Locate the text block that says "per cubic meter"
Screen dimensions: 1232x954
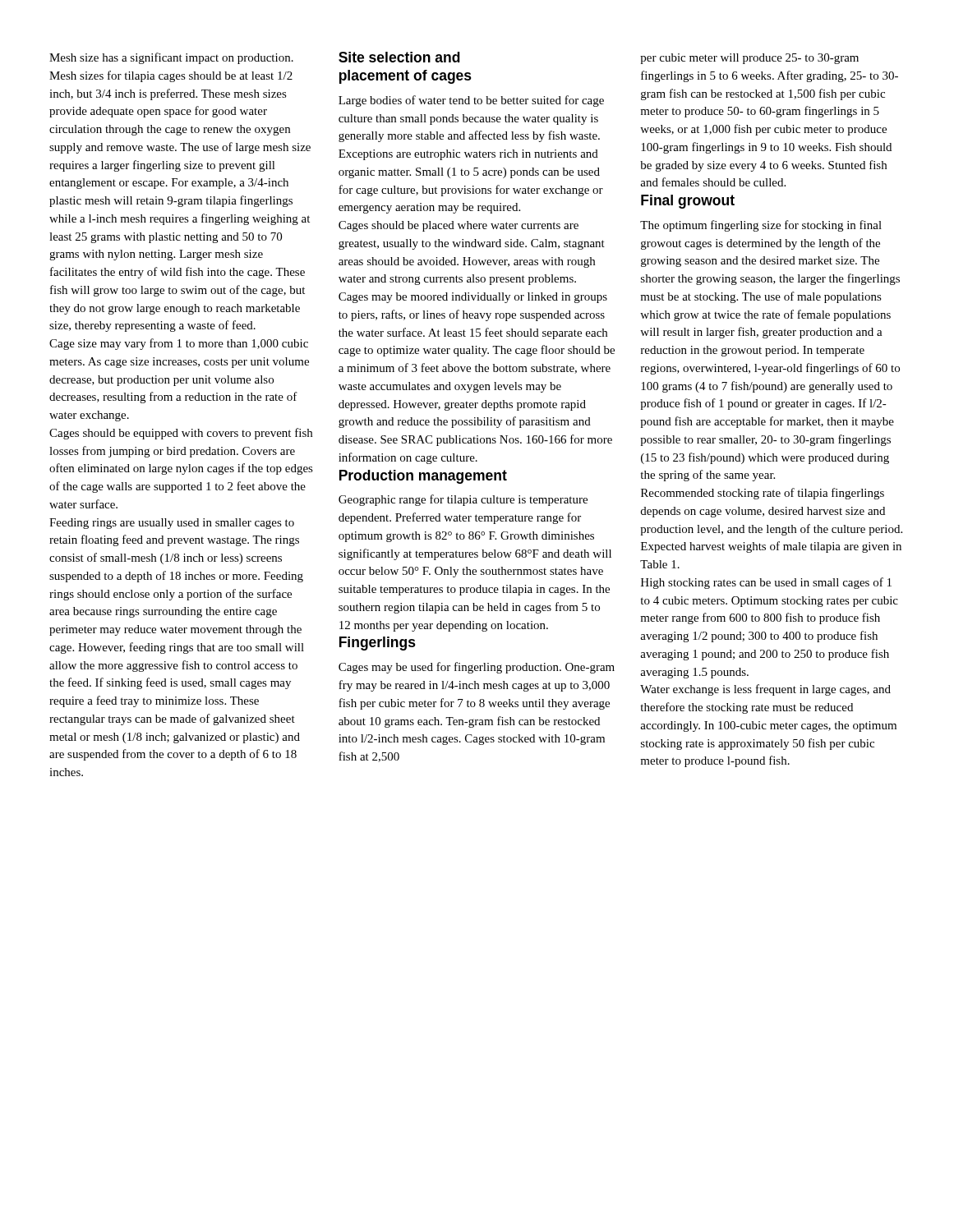pyautogui.click(x=773, y=121)
